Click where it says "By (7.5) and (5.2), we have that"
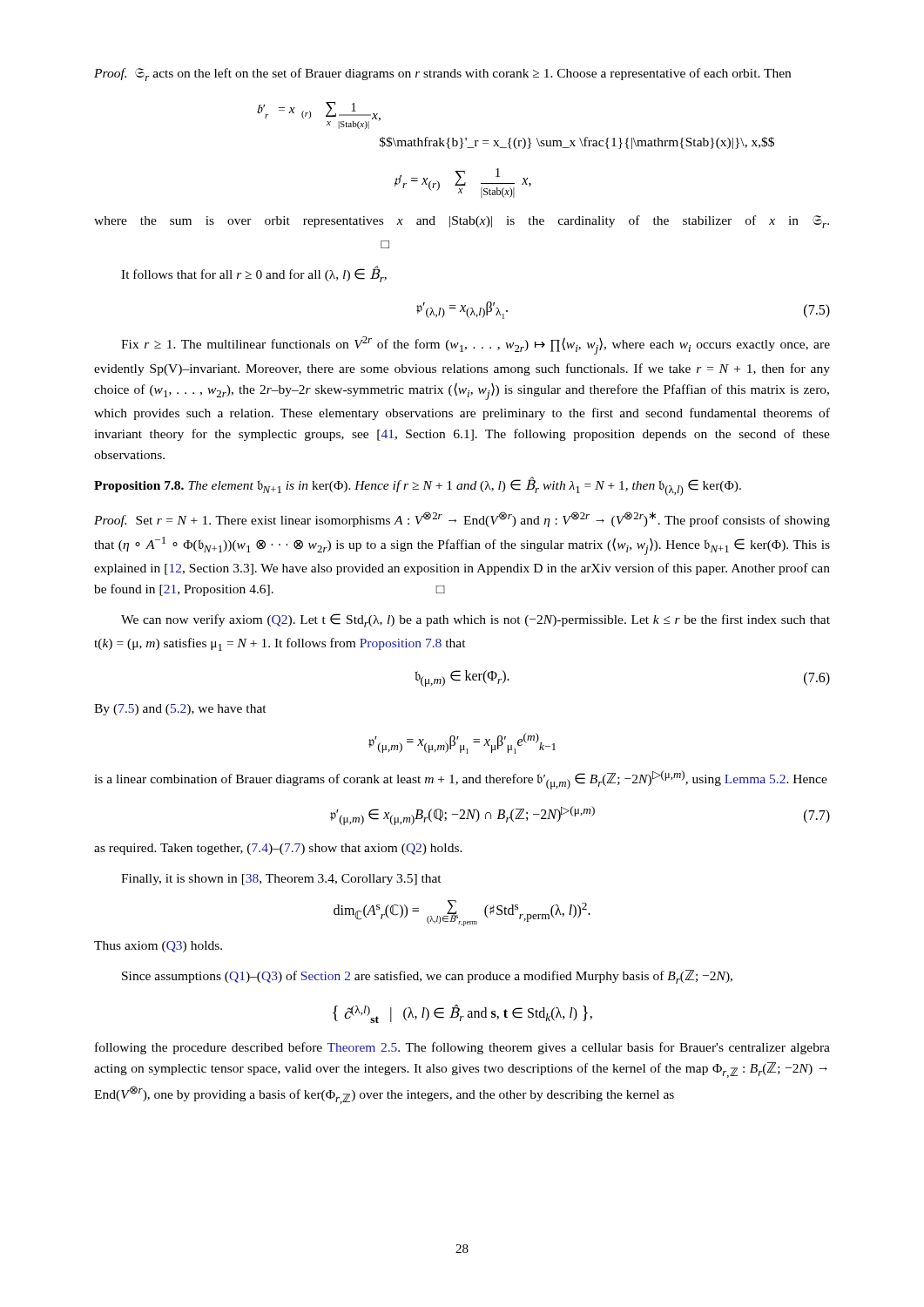The image size is (924, 1307). 180,708
